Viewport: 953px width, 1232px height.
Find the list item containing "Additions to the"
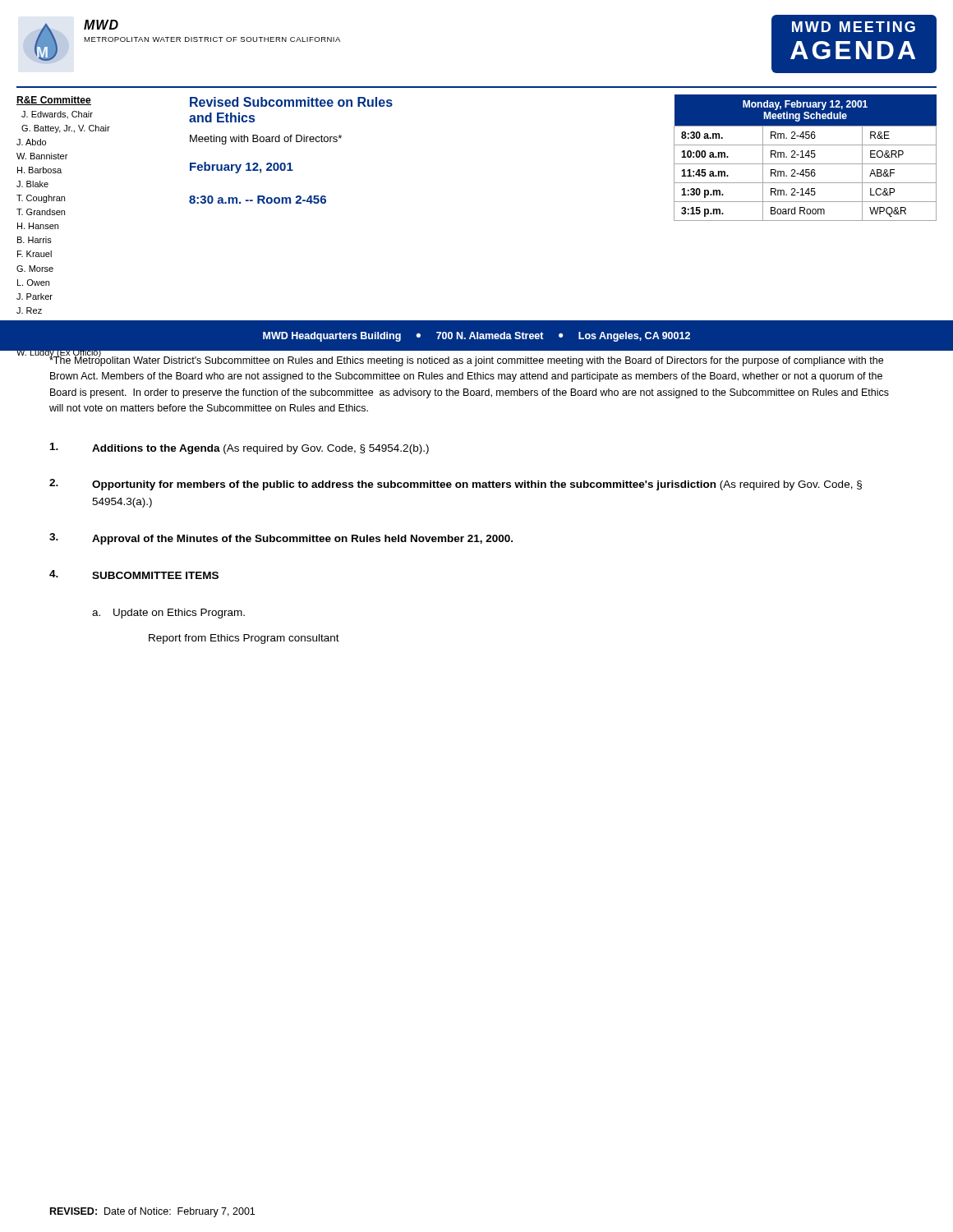point(239,448)
